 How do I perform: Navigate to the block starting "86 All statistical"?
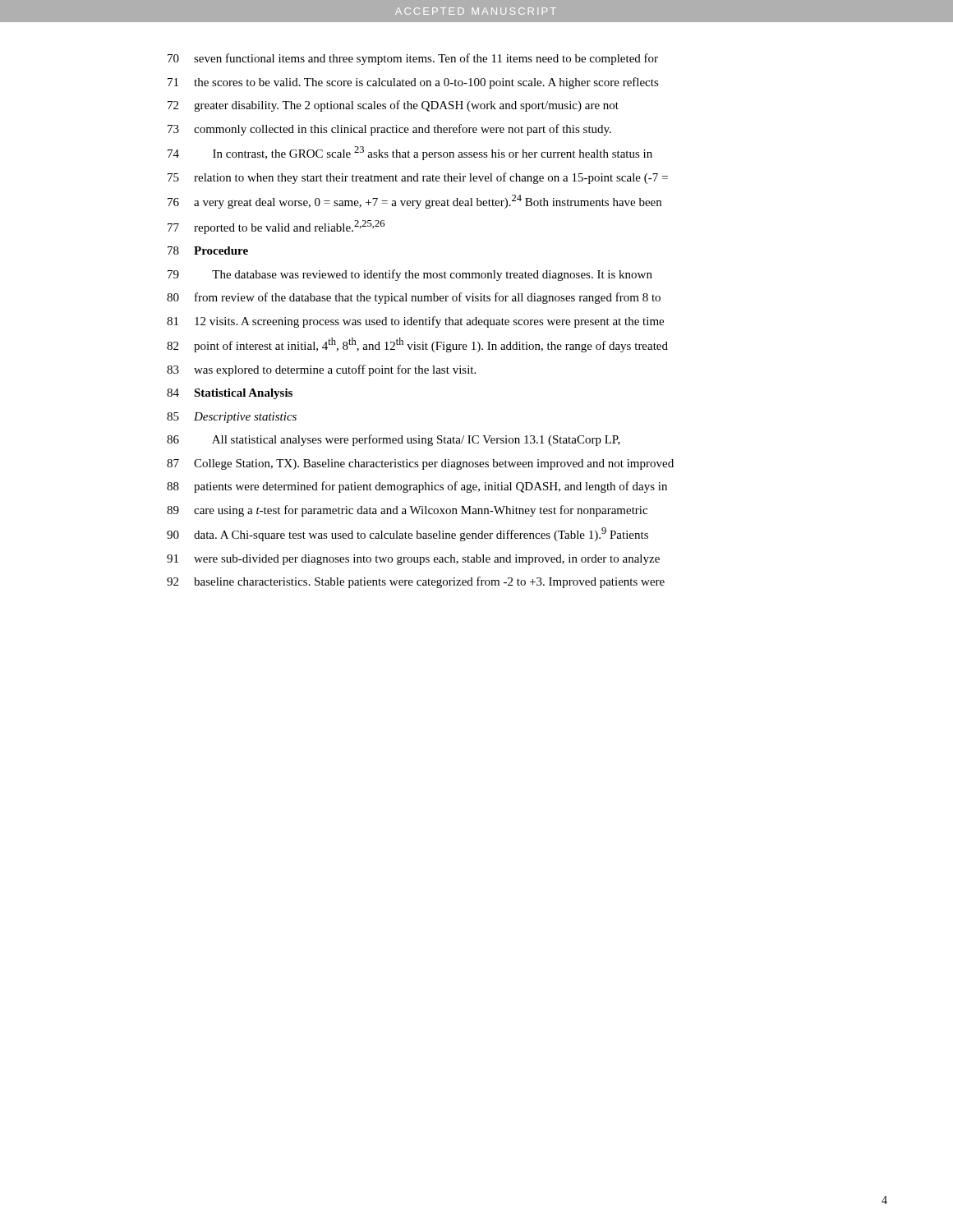(476, 440)
